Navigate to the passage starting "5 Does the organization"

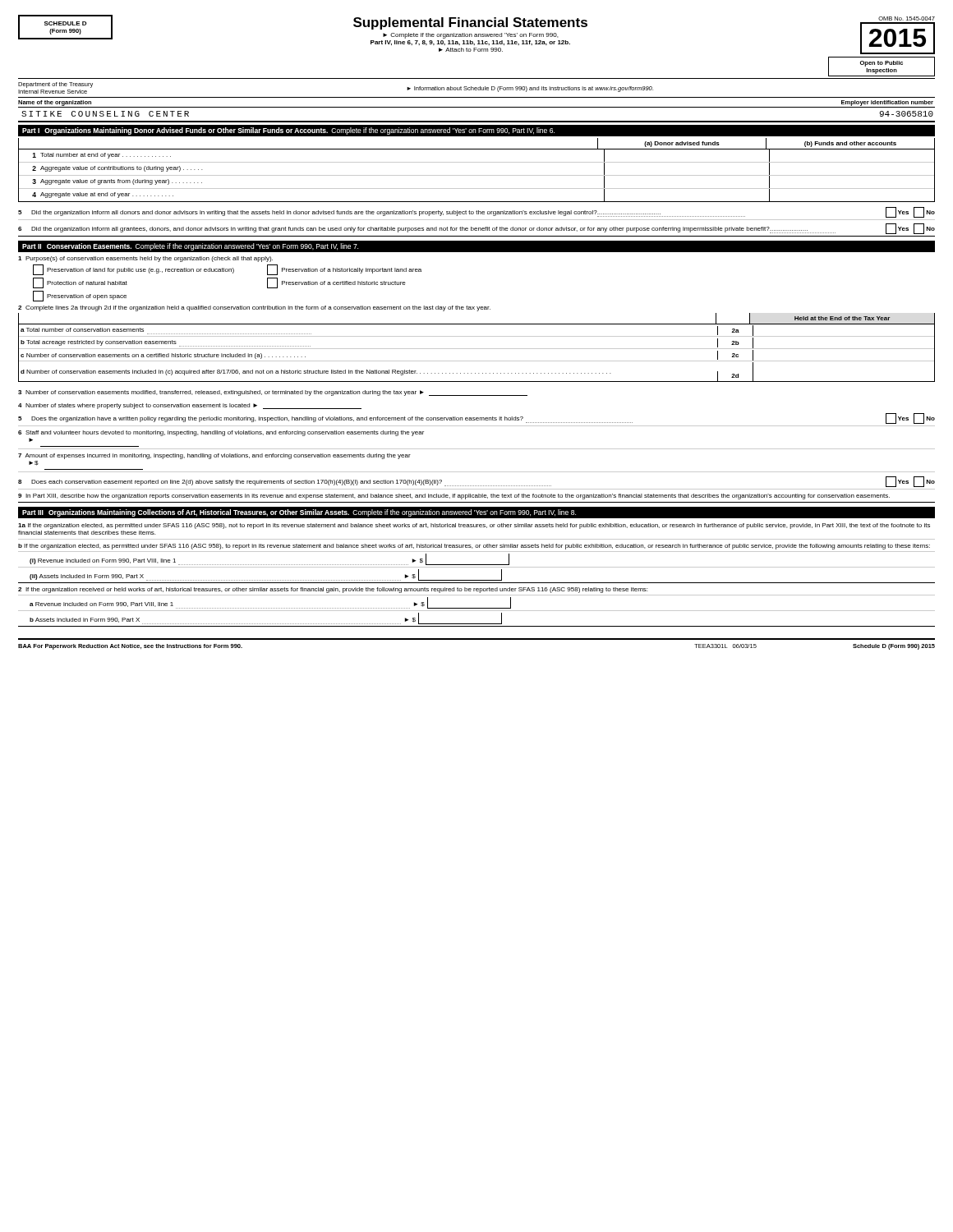click(476, 419)
